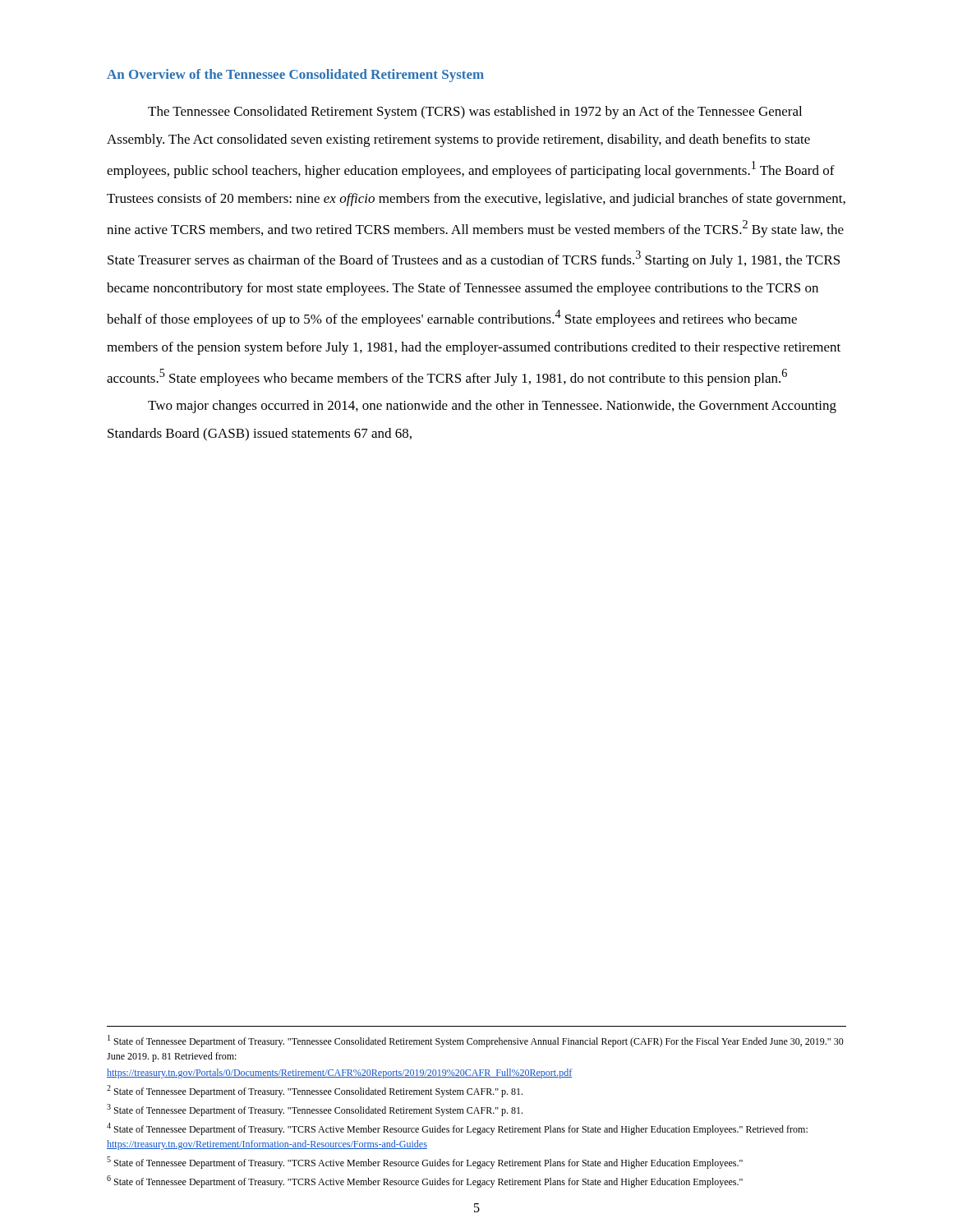Click the passage that begins "4 State of Tennessee"

pyautogui.click(x=476, y=1136)
